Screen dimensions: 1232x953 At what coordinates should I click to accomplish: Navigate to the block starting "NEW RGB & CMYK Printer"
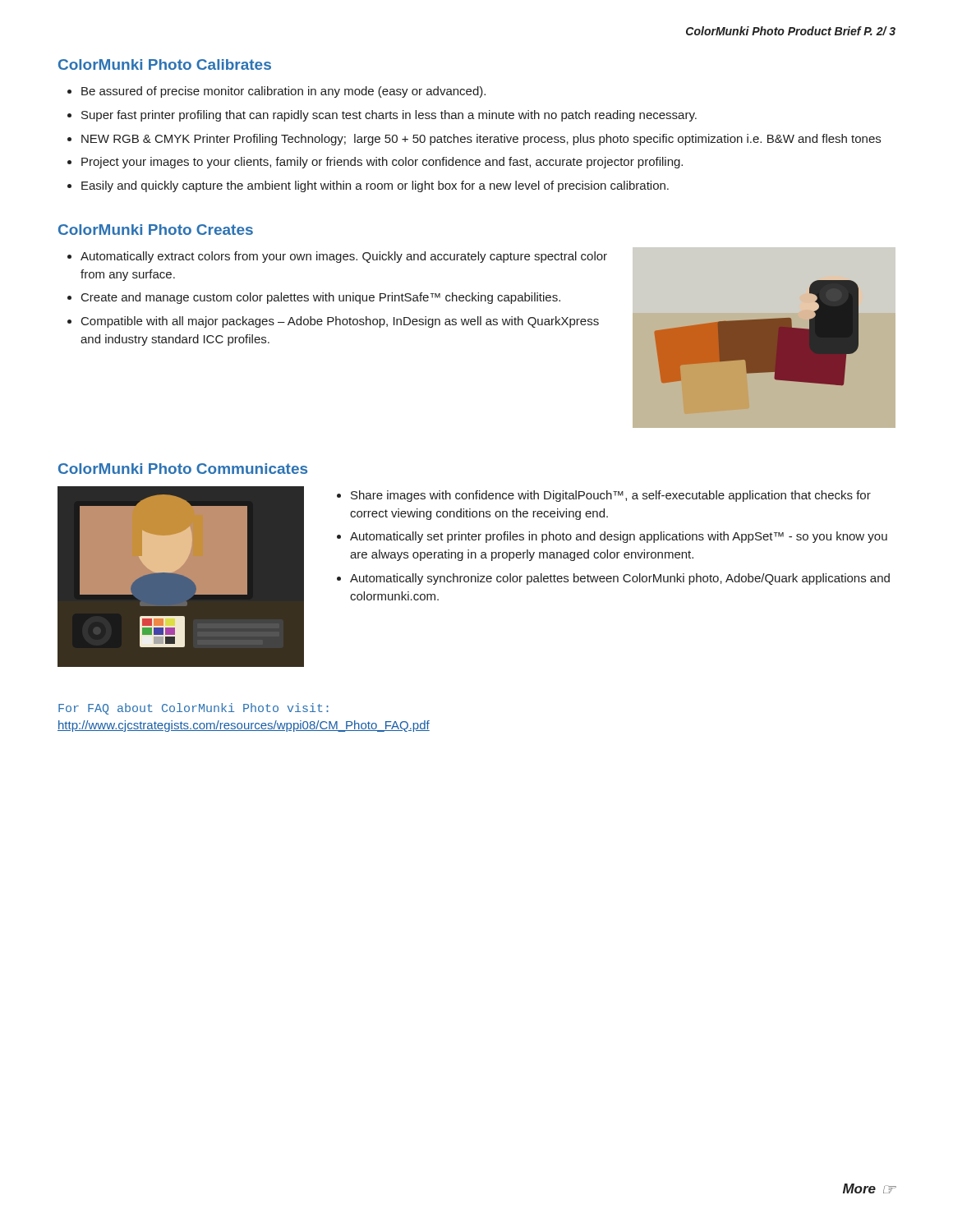coord(481,138)
